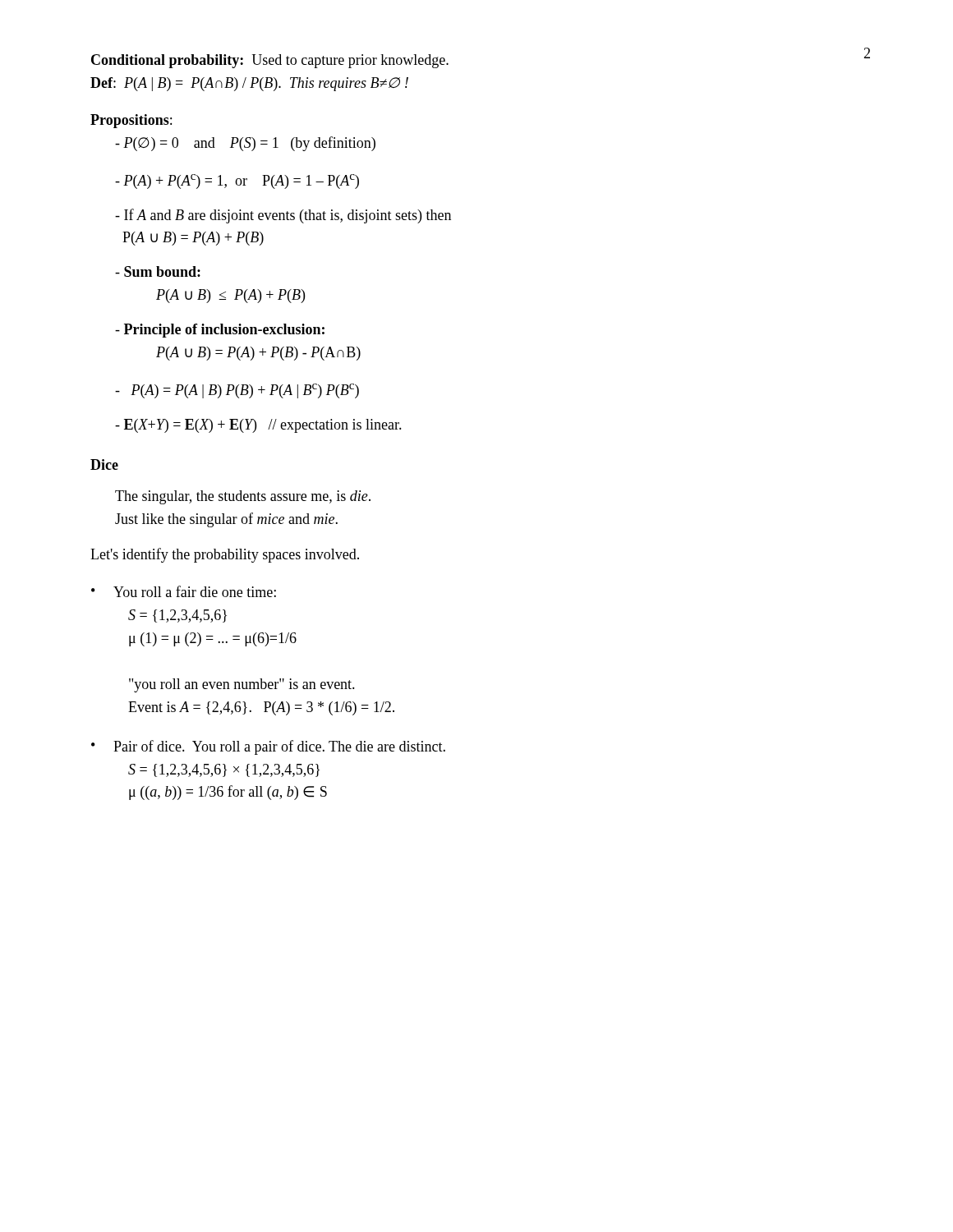
Task: Click the passage that begins "Principle of inclusion-exclusion: P(A ∪ B)"
Action: [238, 341]
